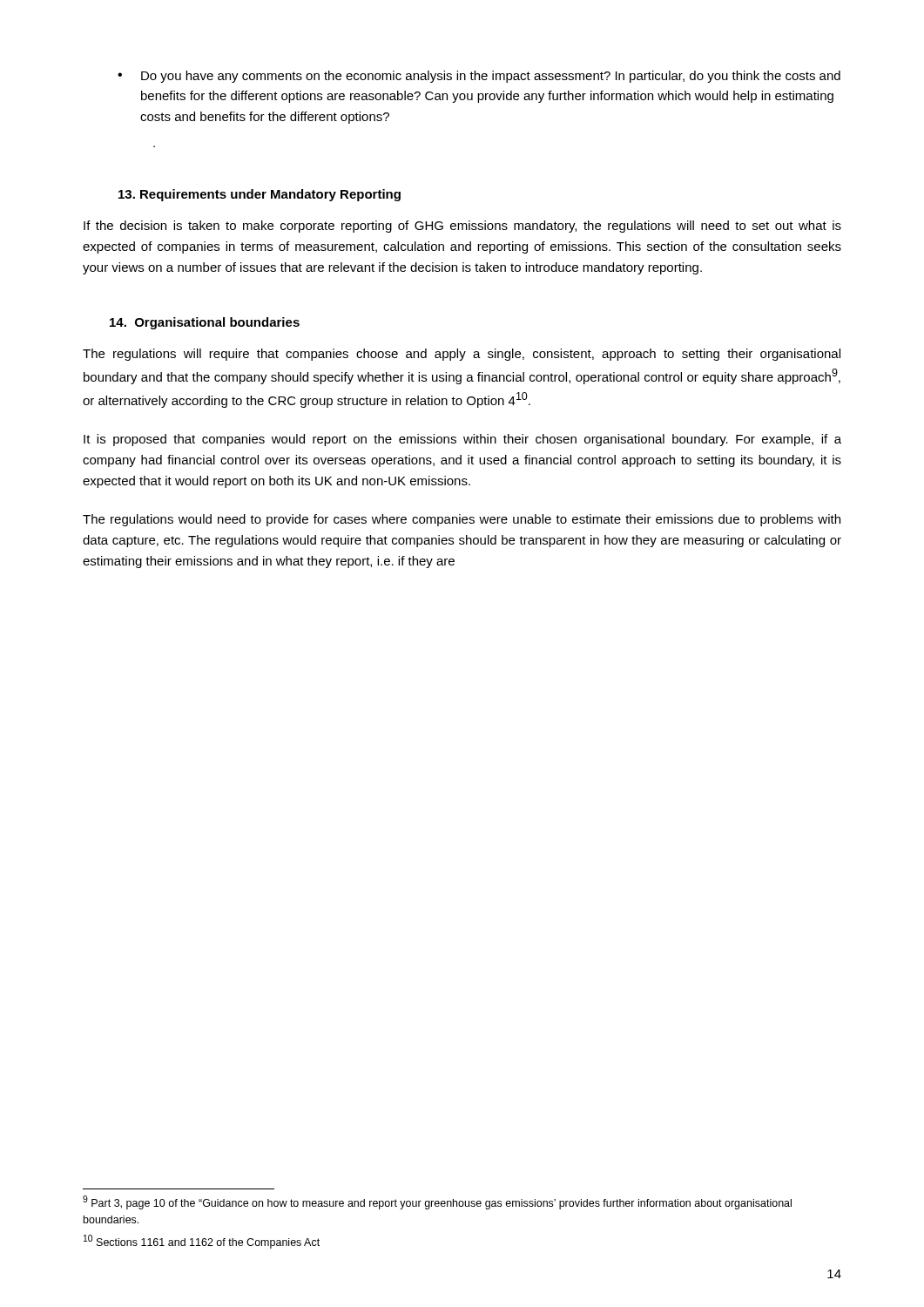Viewport: 924px width, 1307px height.
Task: Navigate to the text starting "13. Requirements under Mandatory Reporting"
Action: (x=259, y=194)
